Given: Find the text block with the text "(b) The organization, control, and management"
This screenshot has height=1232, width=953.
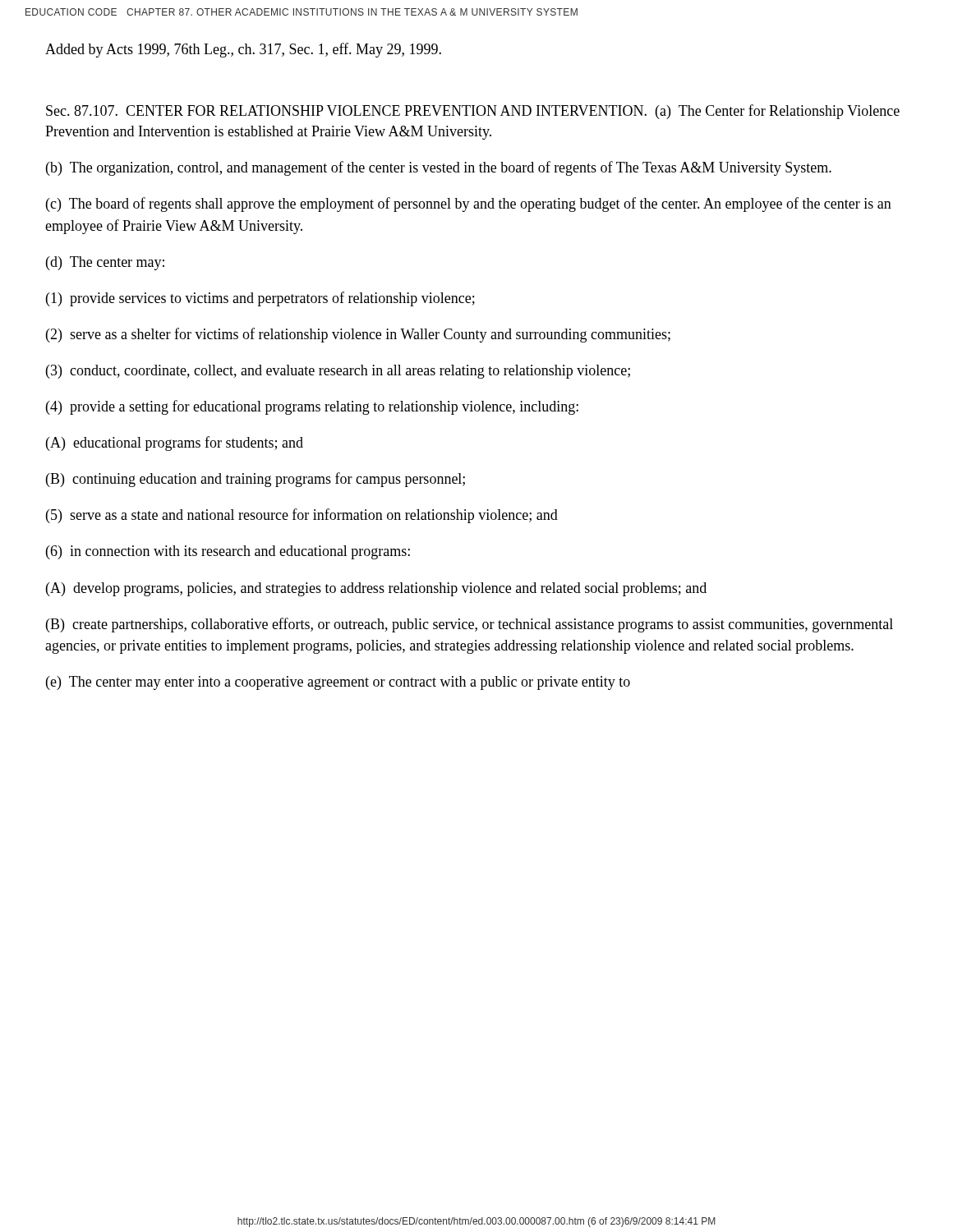Looking at the screenshot, I should tap(439, 168).
